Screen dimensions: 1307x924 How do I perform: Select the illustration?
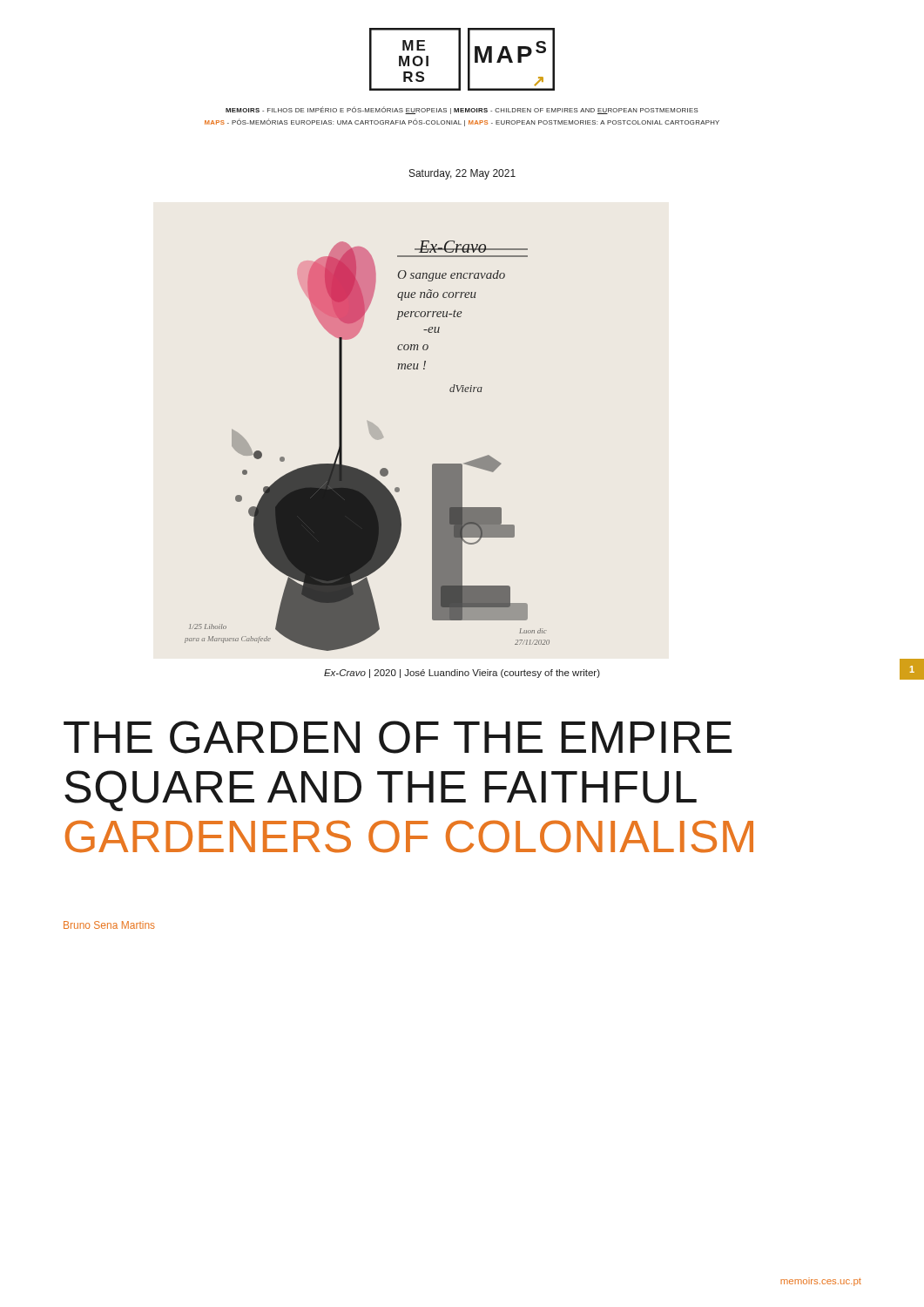(x=411, y=430)
